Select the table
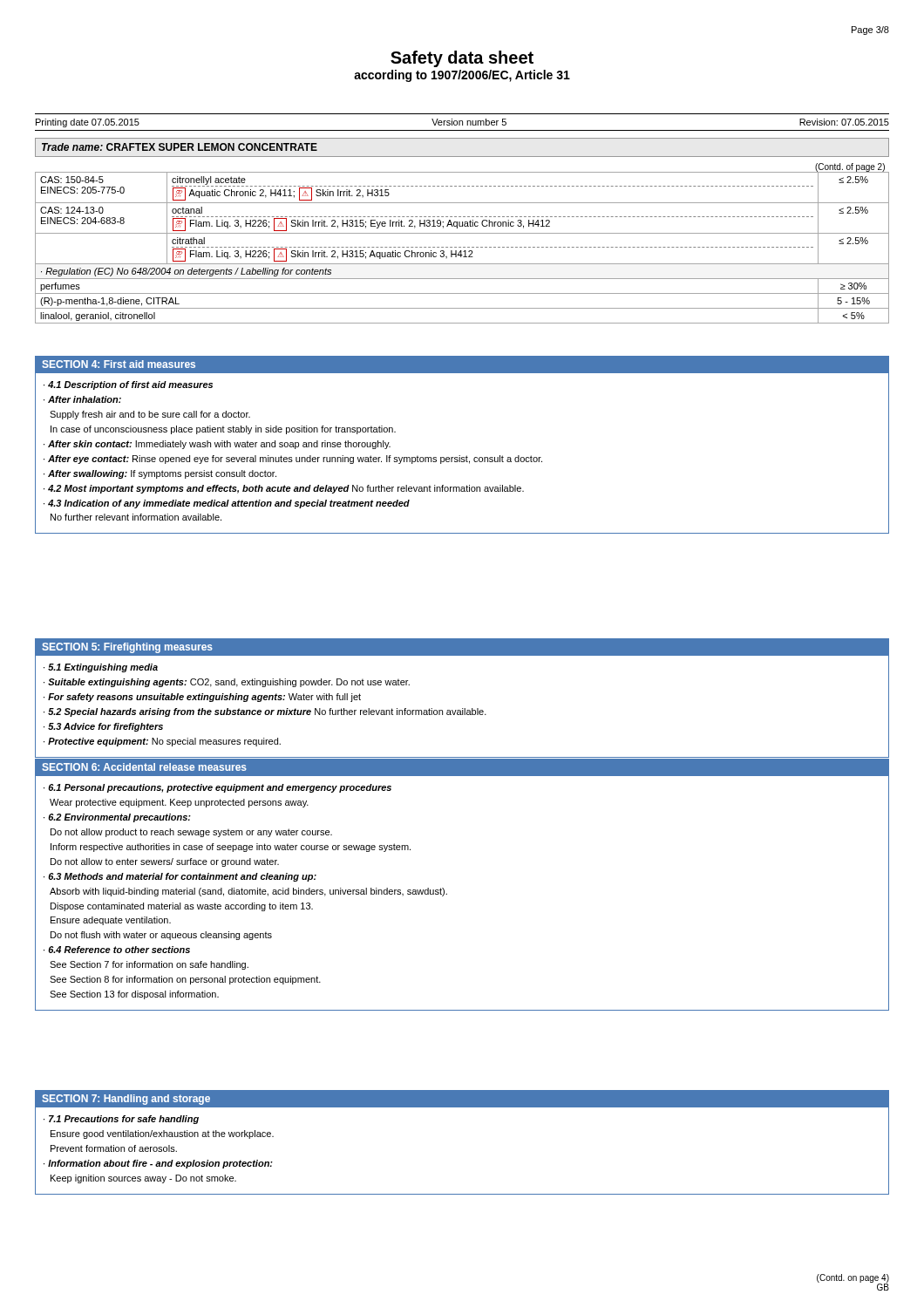Viewport: 924px width, 1308px height. [462, 242]
